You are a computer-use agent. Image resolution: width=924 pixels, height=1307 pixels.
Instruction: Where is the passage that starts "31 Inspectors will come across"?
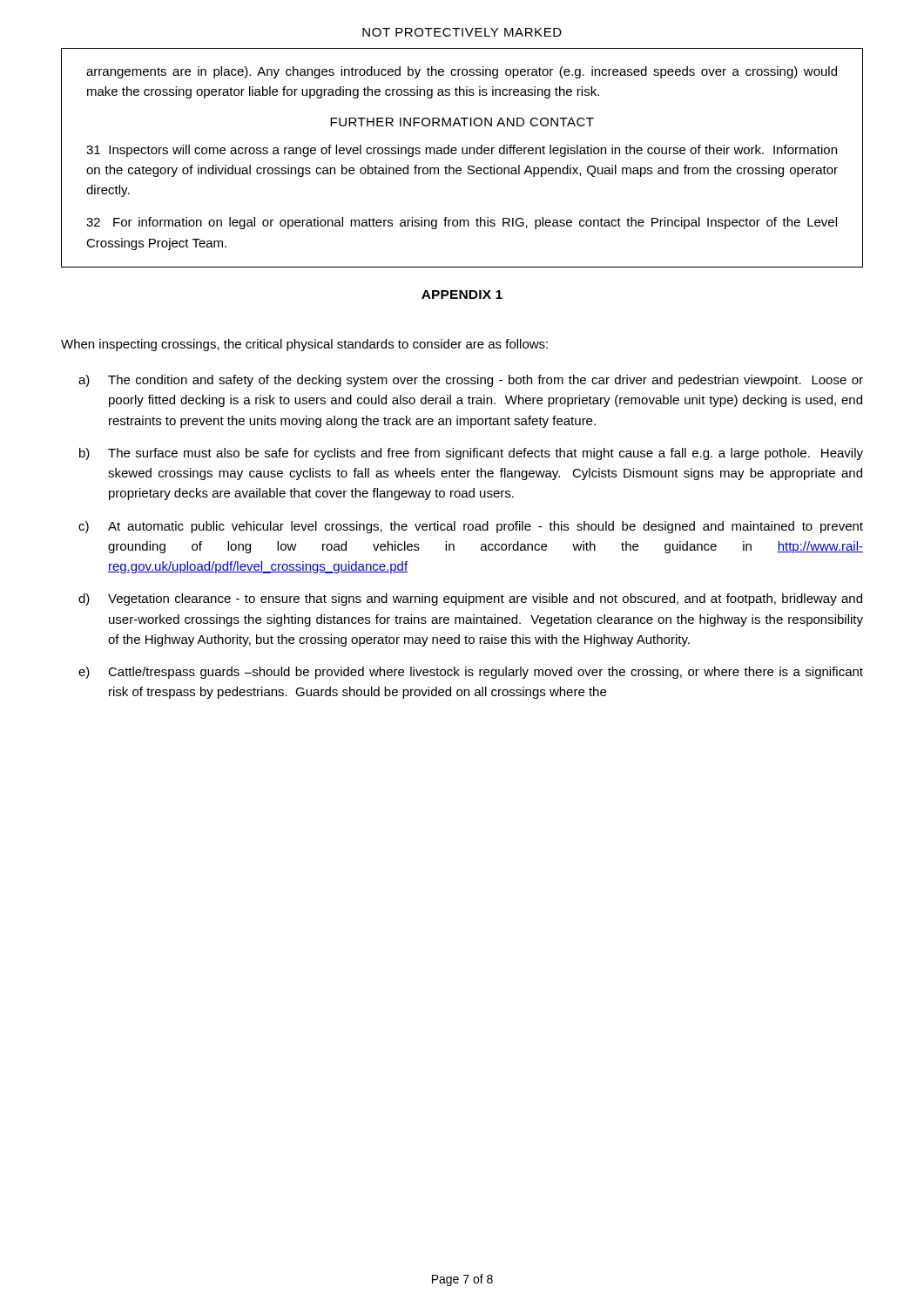tap(462, 169)
